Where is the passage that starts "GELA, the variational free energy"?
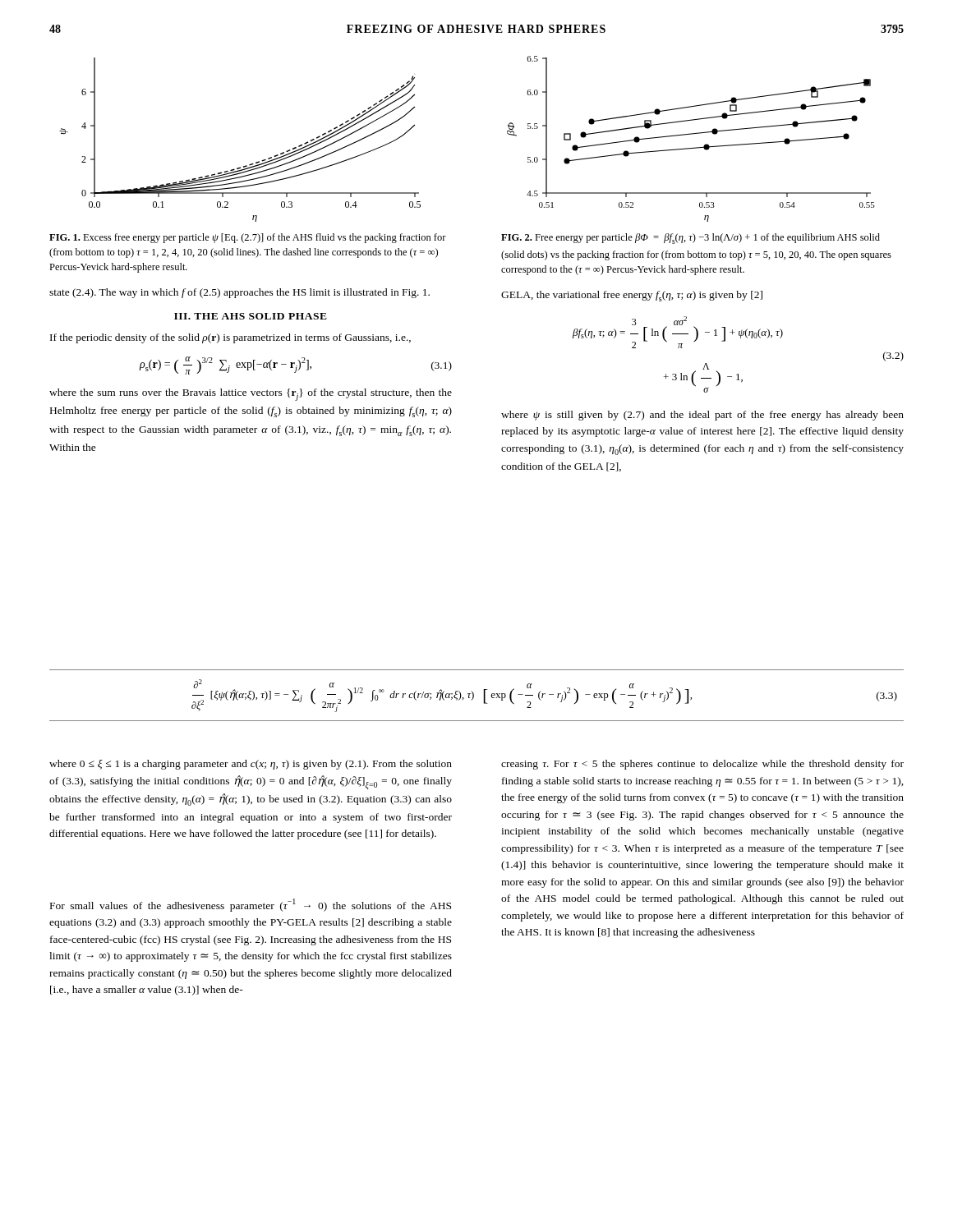 (632, 296)
